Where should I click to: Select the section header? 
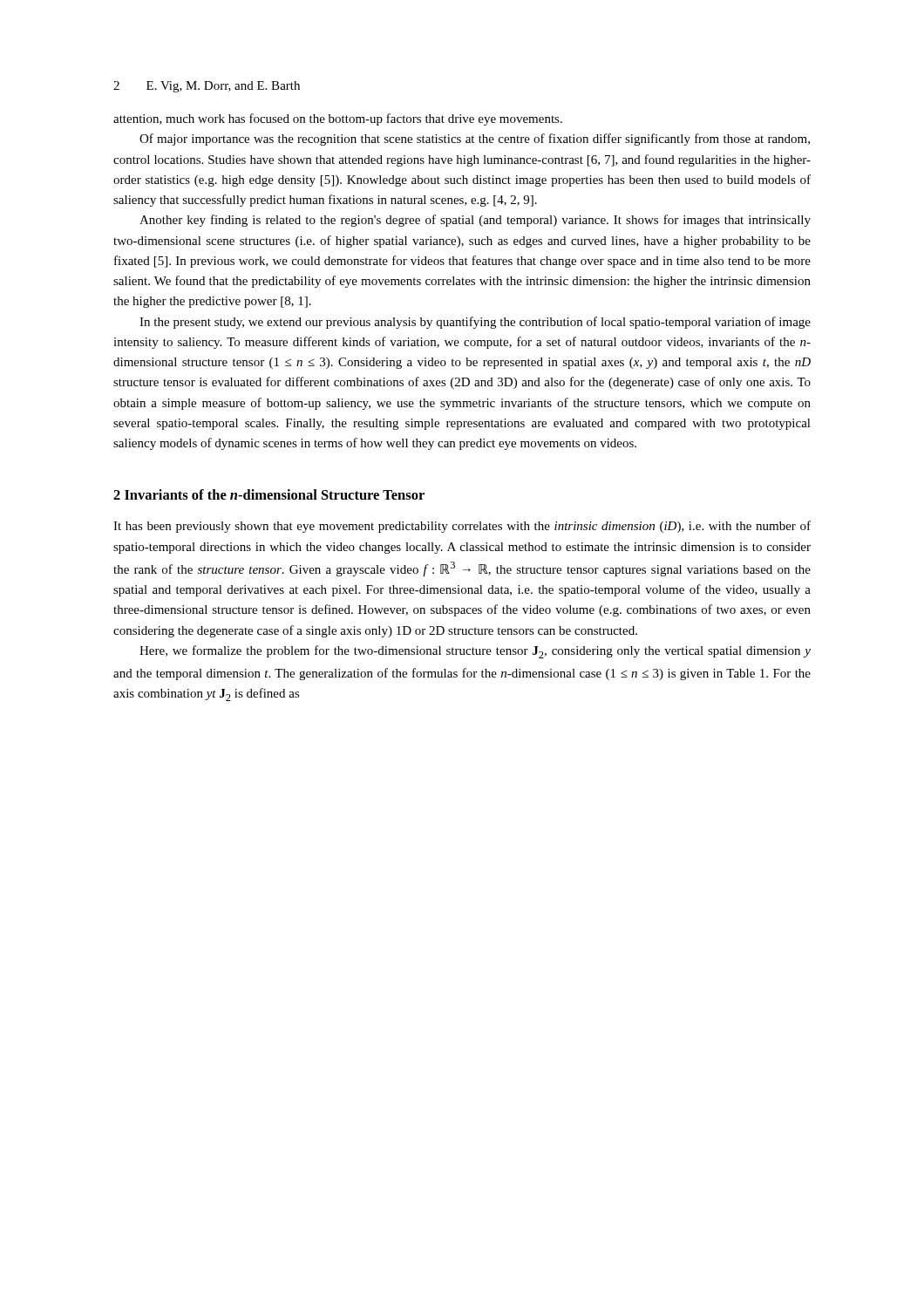click(269, 495)
